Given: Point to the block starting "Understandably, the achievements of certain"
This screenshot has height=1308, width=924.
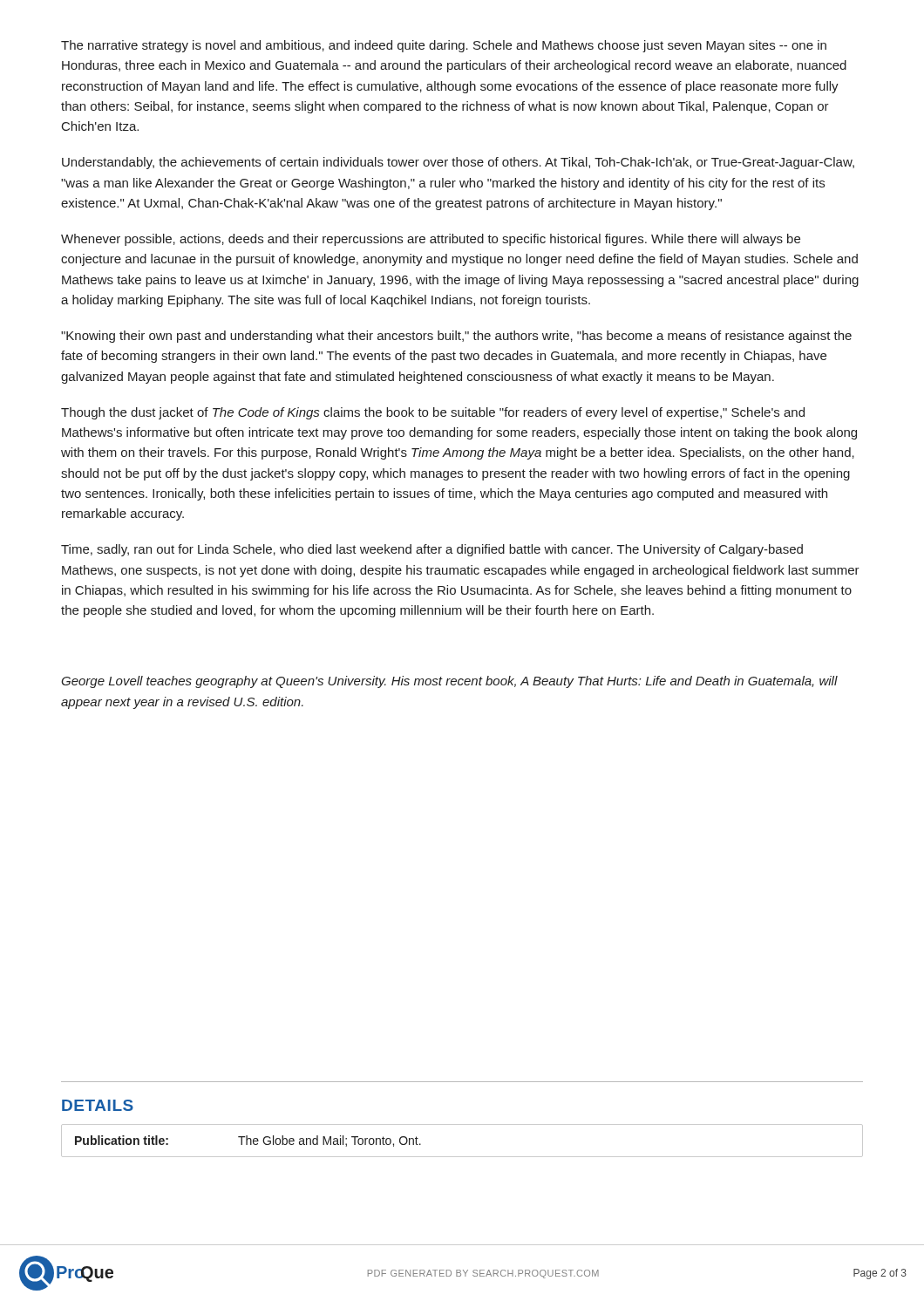Looking at the screenshot, I should (458, 182).
